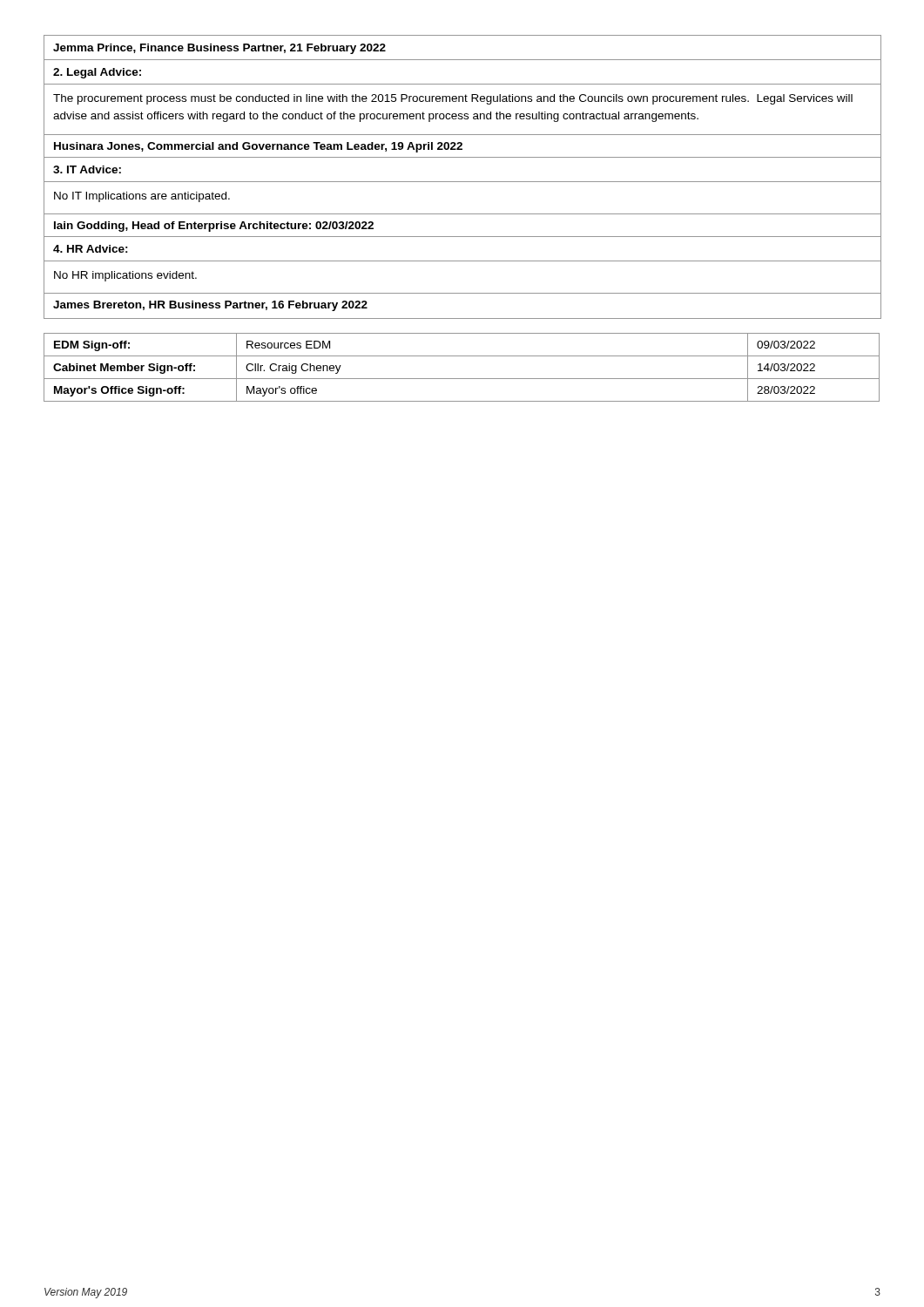This screenshot has height=1307, width=924.
Task: Locate the block starting "No HR implications evident."
Action: [125, 275]
